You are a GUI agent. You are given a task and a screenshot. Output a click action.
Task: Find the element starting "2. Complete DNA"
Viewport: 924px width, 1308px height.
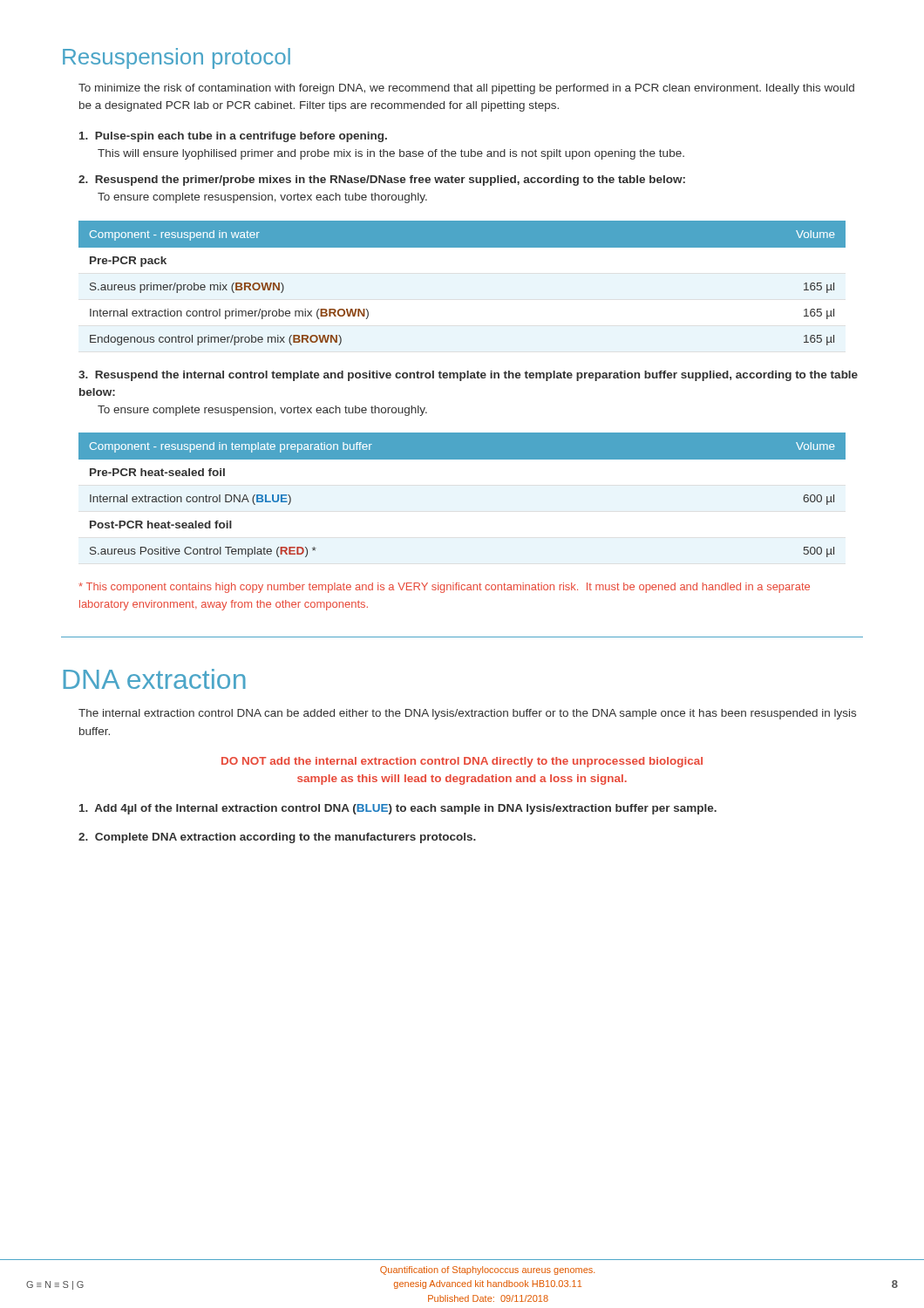[471, 837]
